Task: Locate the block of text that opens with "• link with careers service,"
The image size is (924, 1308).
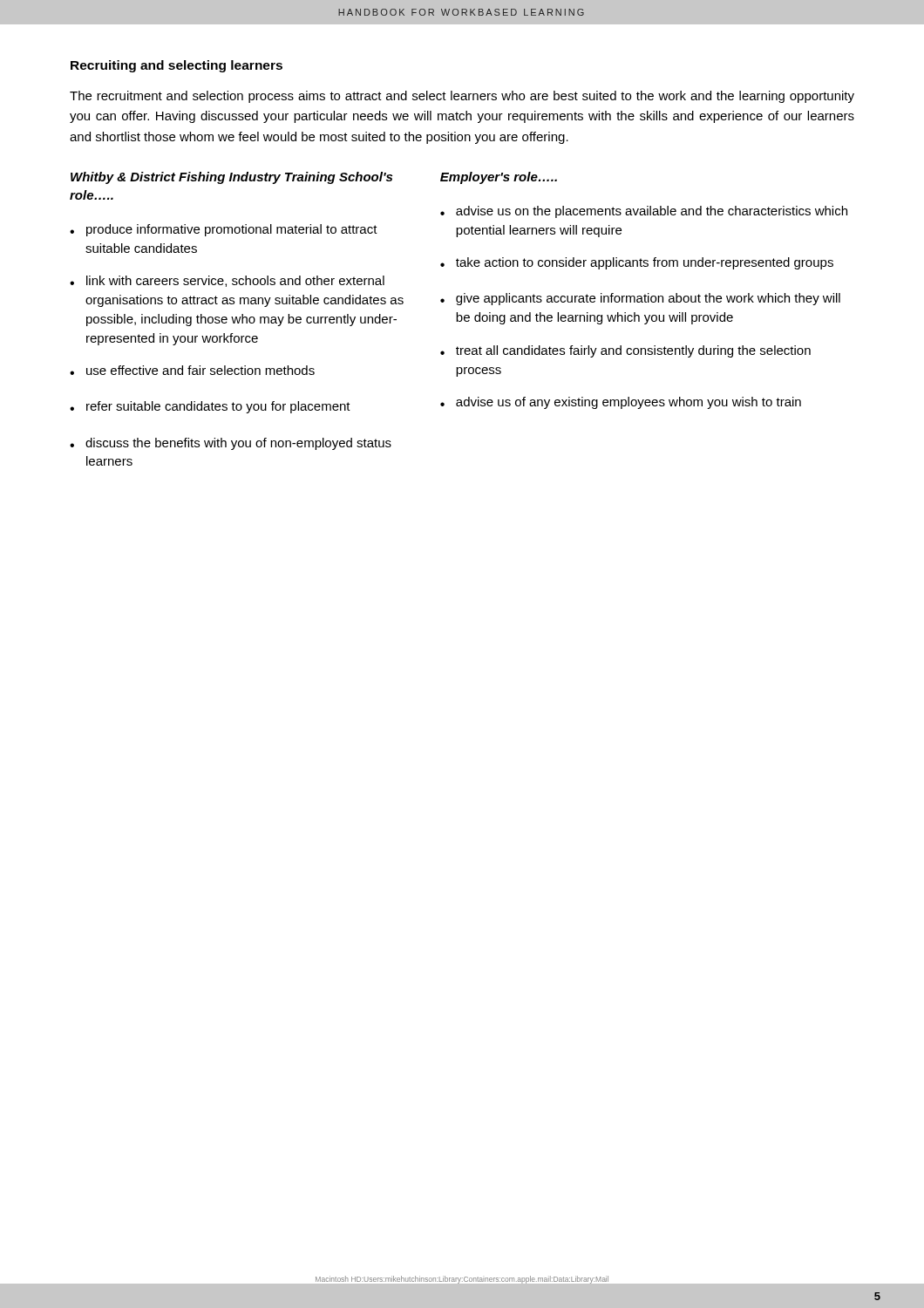Action: [246, 309]
